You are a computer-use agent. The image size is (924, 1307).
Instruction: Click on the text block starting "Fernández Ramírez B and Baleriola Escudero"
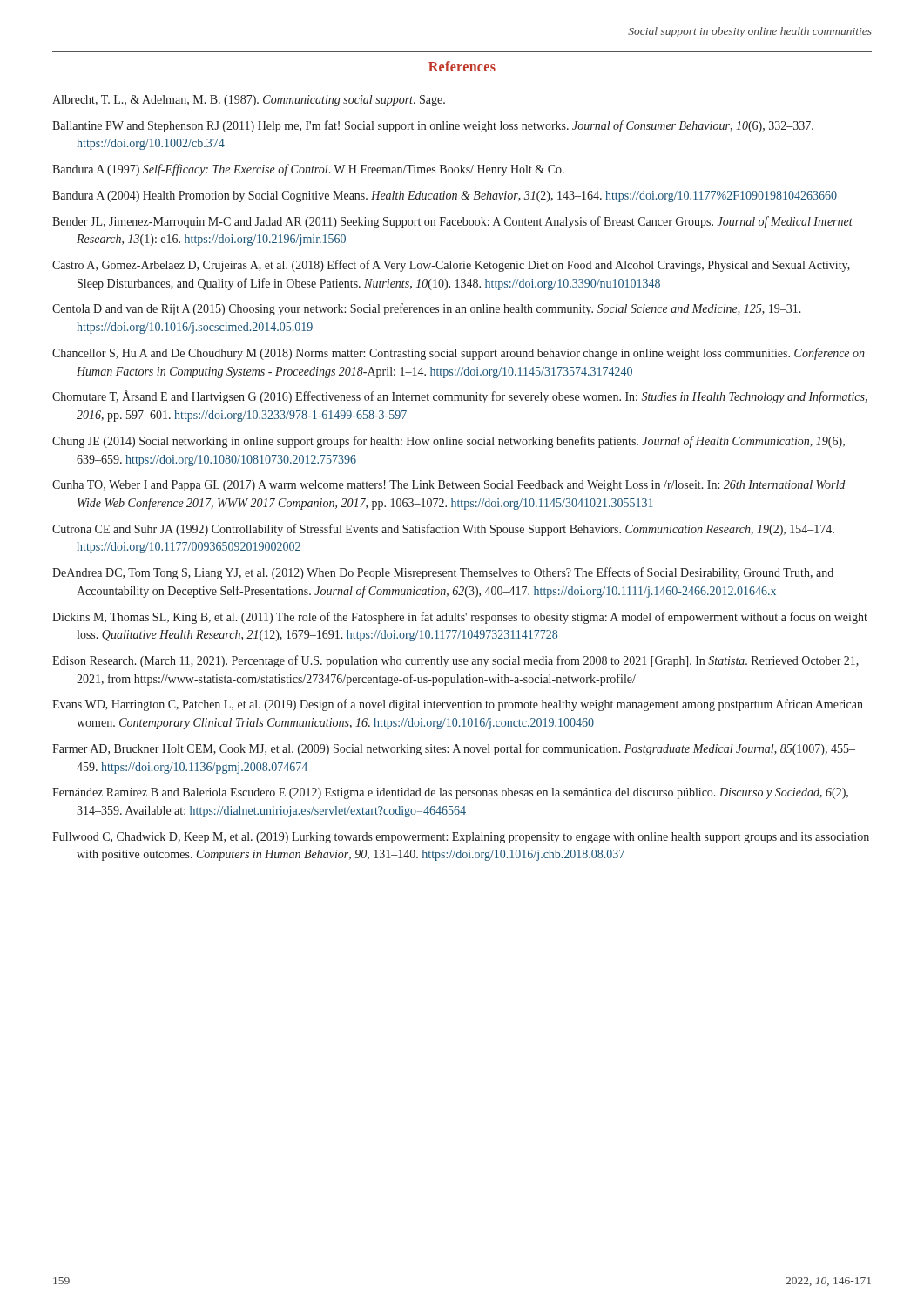(451, 802)
